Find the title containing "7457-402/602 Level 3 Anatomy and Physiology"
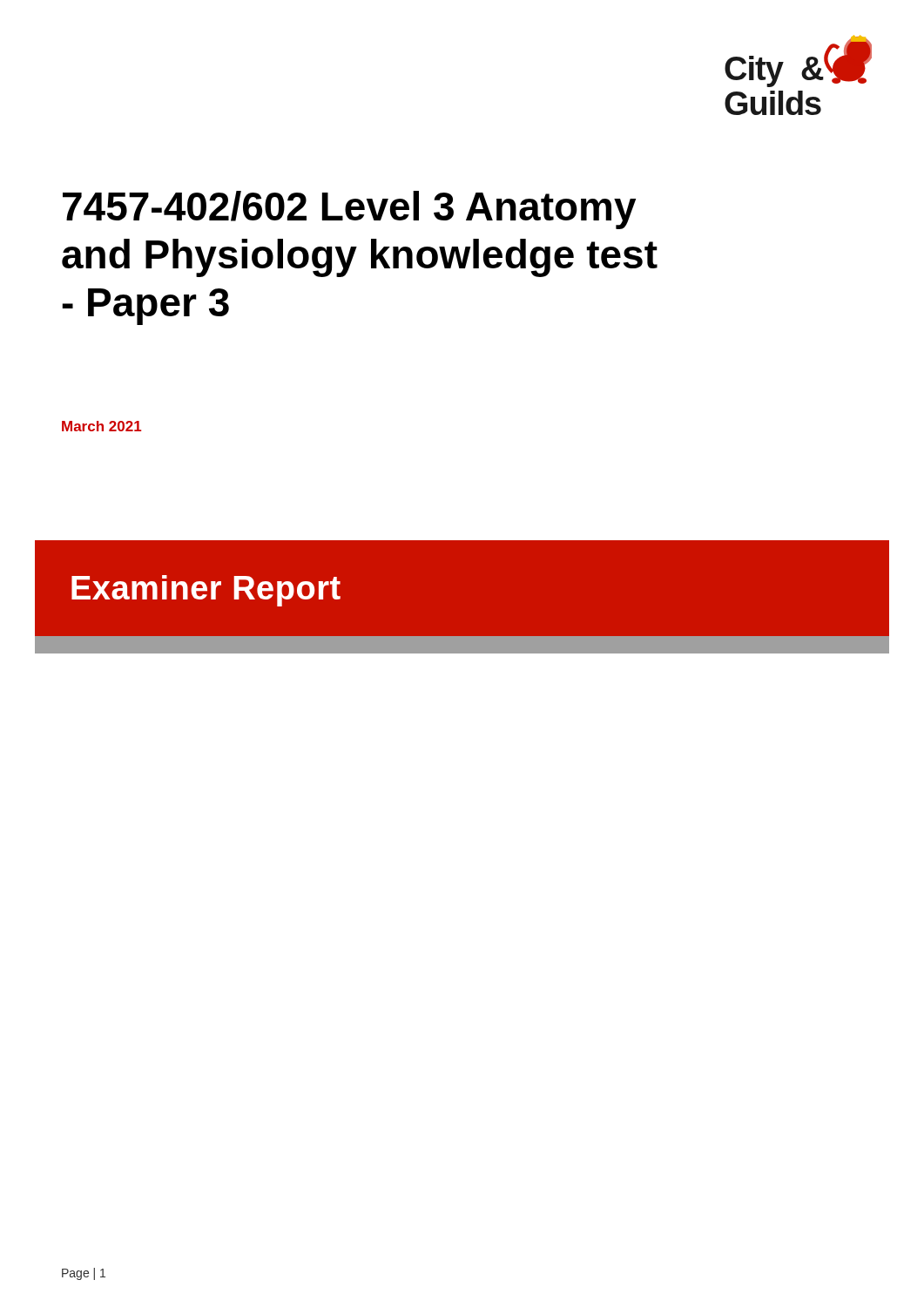The image size is (924, 1307). (x=366, y=255)
